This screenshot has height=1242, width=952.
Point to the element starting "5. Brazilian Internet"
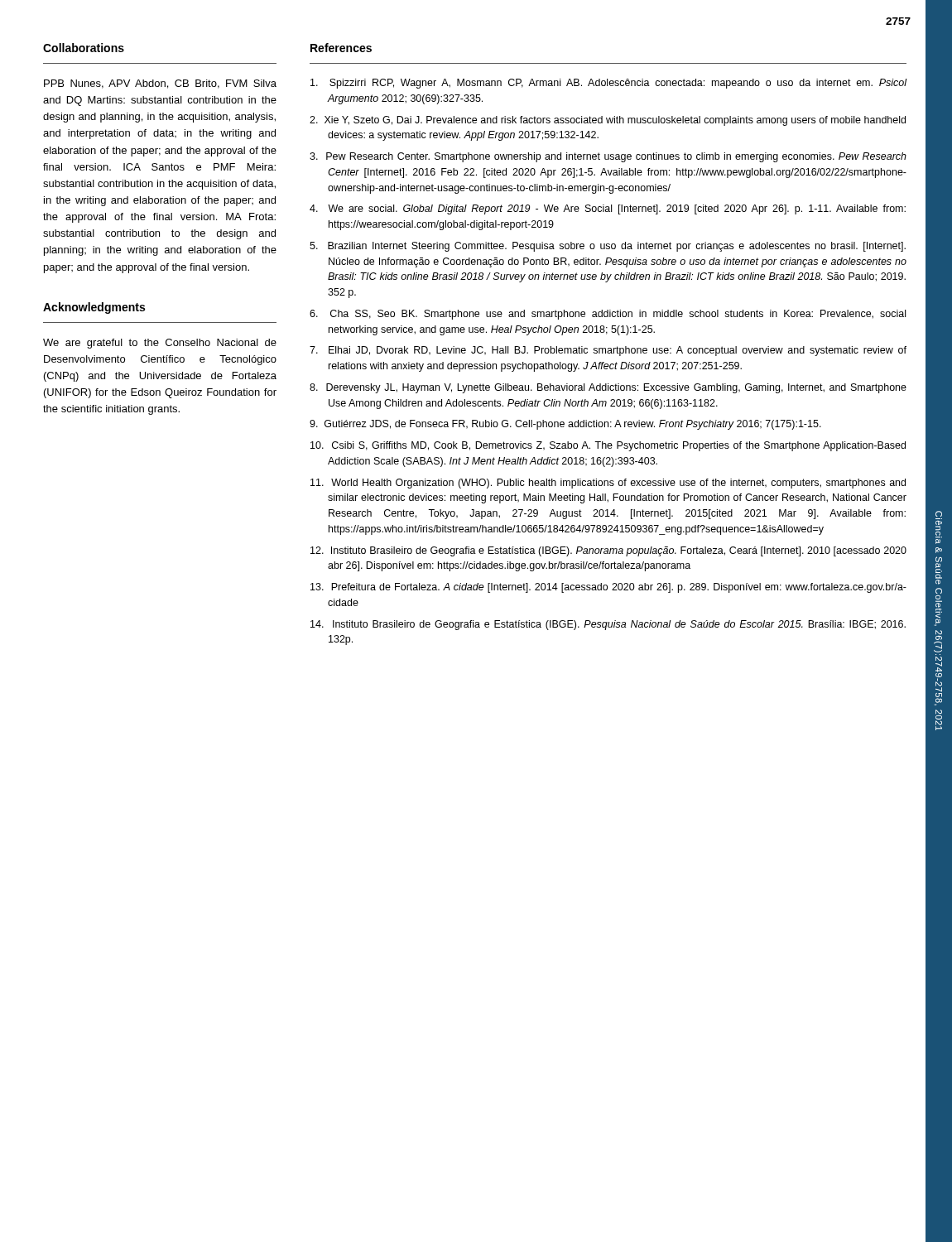(x=608, y=269)
